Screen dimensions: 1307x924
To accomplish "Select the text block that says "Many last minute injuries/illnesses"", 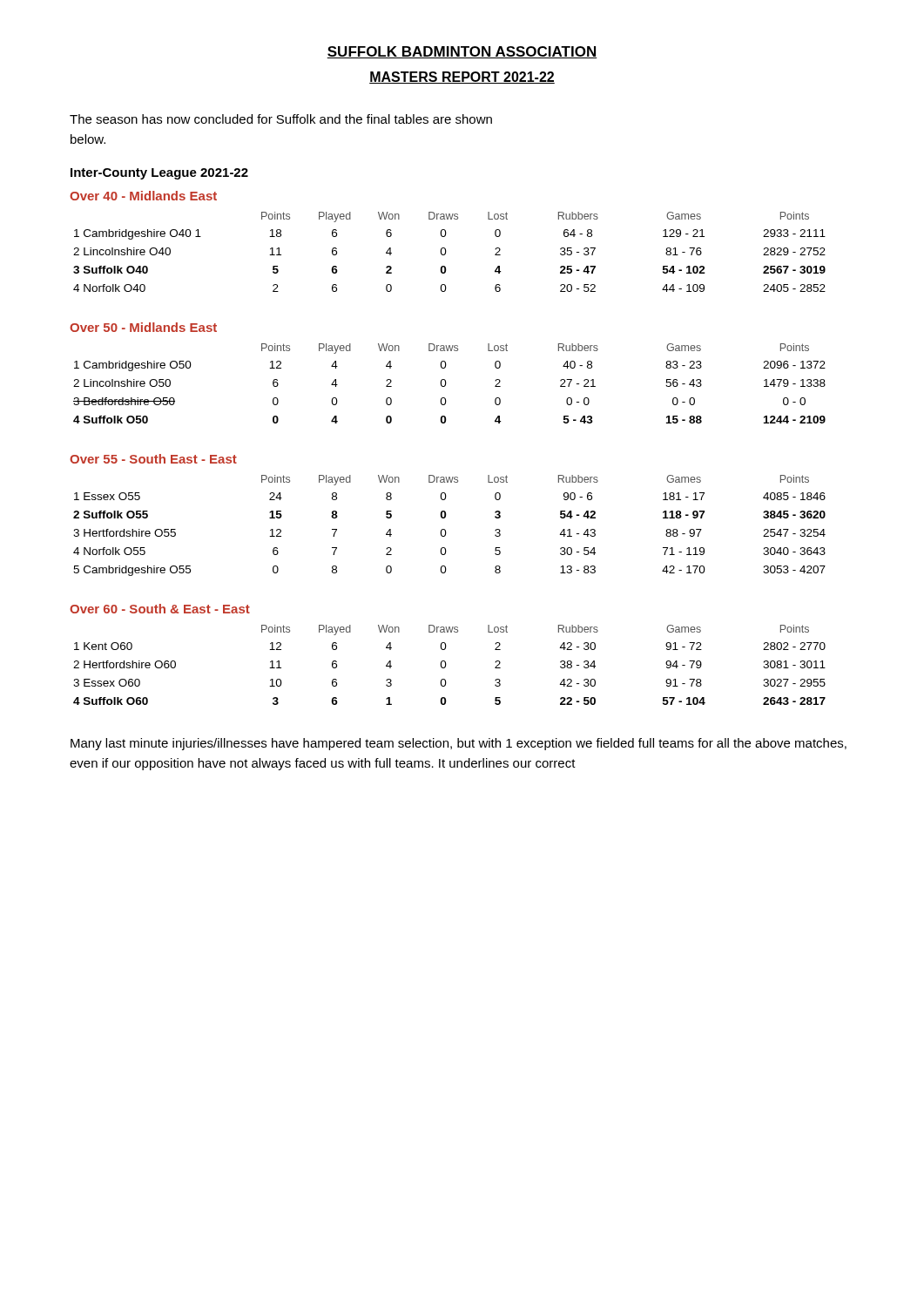I will 458,753.
